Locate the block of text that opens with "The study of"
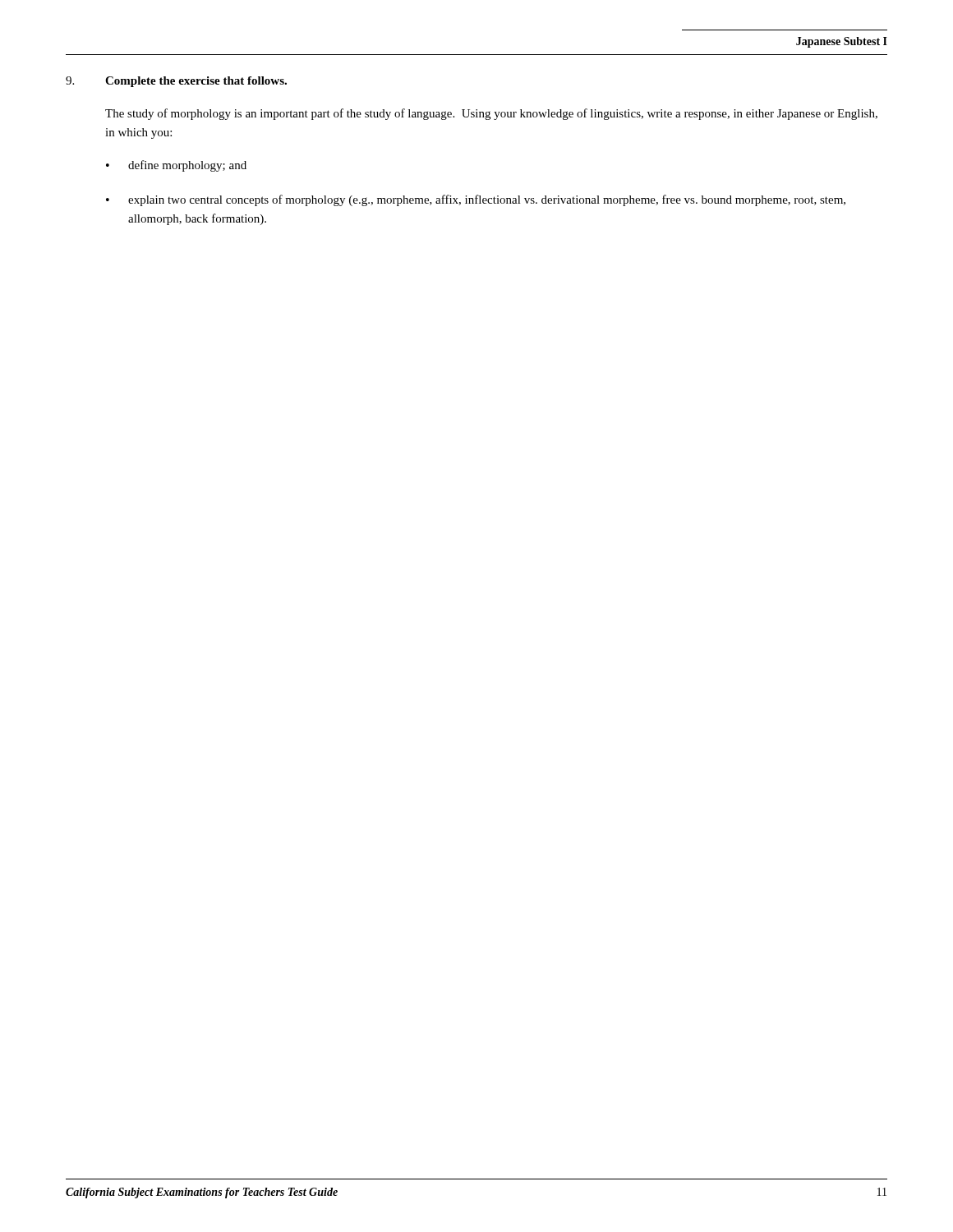This screenshot has height=1232, width=953. click(x=492, y=123)
